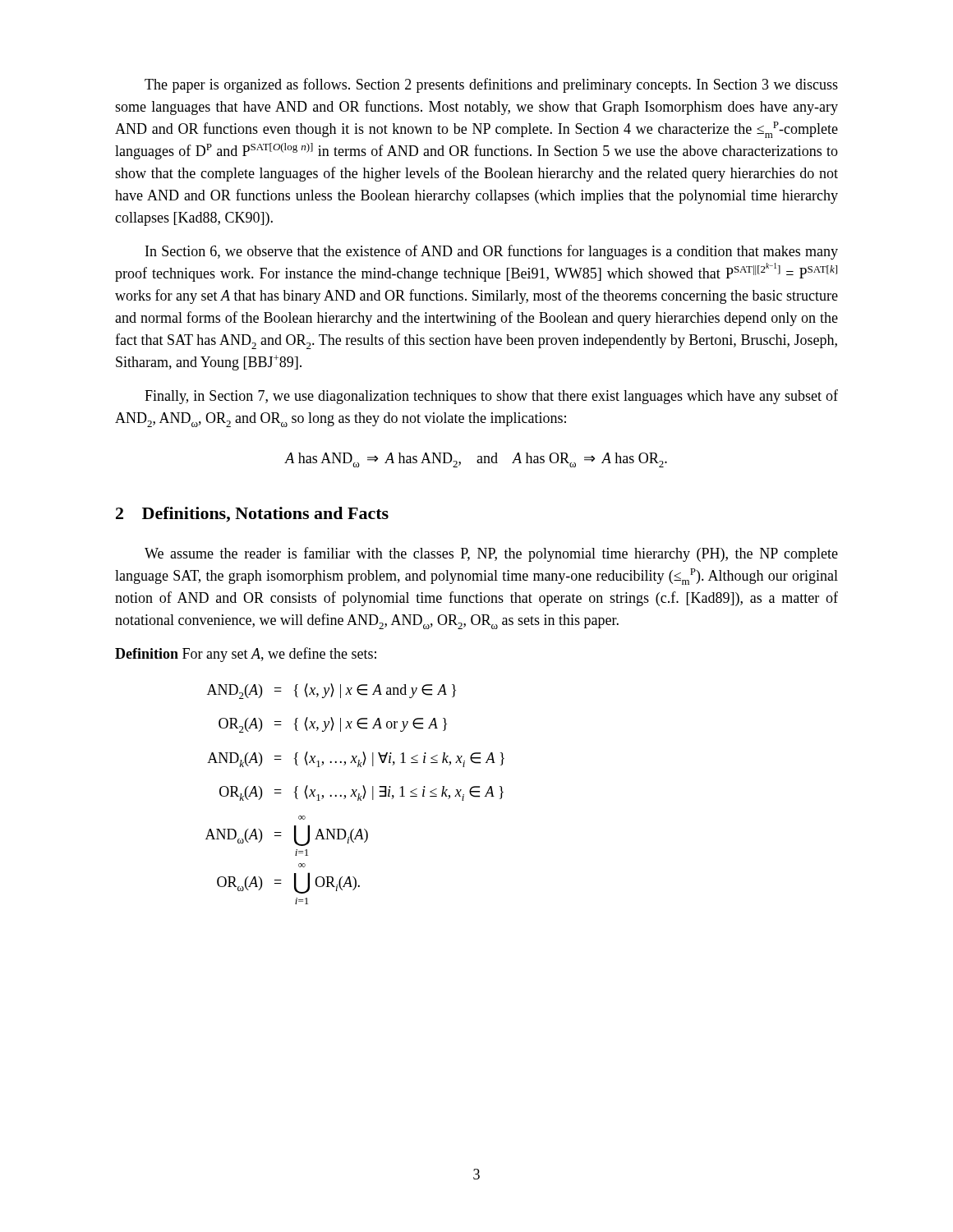The height and width of the screenshot is (1232, 953).
Task: Locate the text "2 Definitions, Notations and Facts"
Action: [252, 513]
